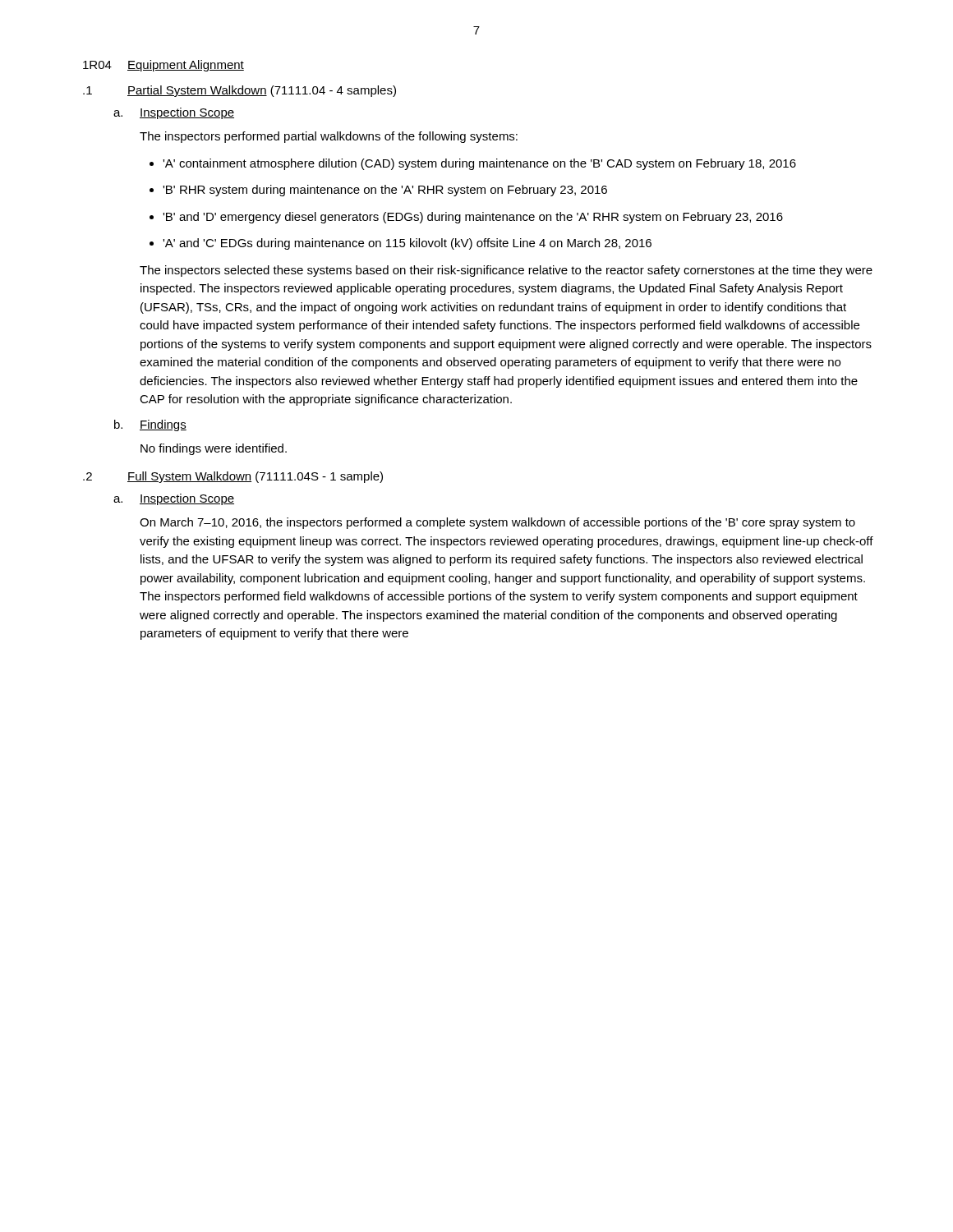Locate the section header that opens with ".2 Full System"
The height and width of the screenshot is (1232, 953).
tap(233, 477)
